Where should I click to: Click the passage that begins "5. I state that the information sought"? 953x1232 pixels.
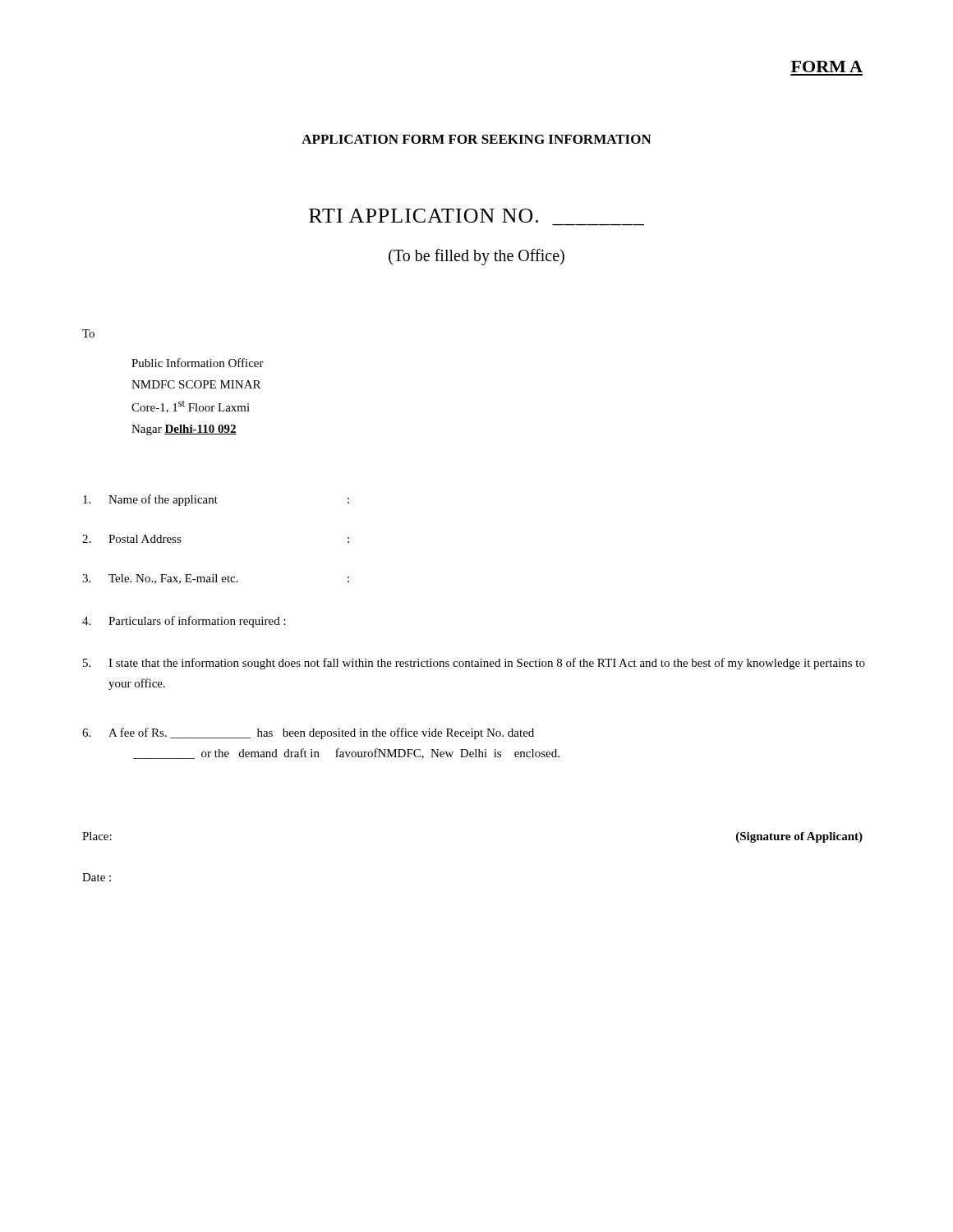click(x=476, y=673)
